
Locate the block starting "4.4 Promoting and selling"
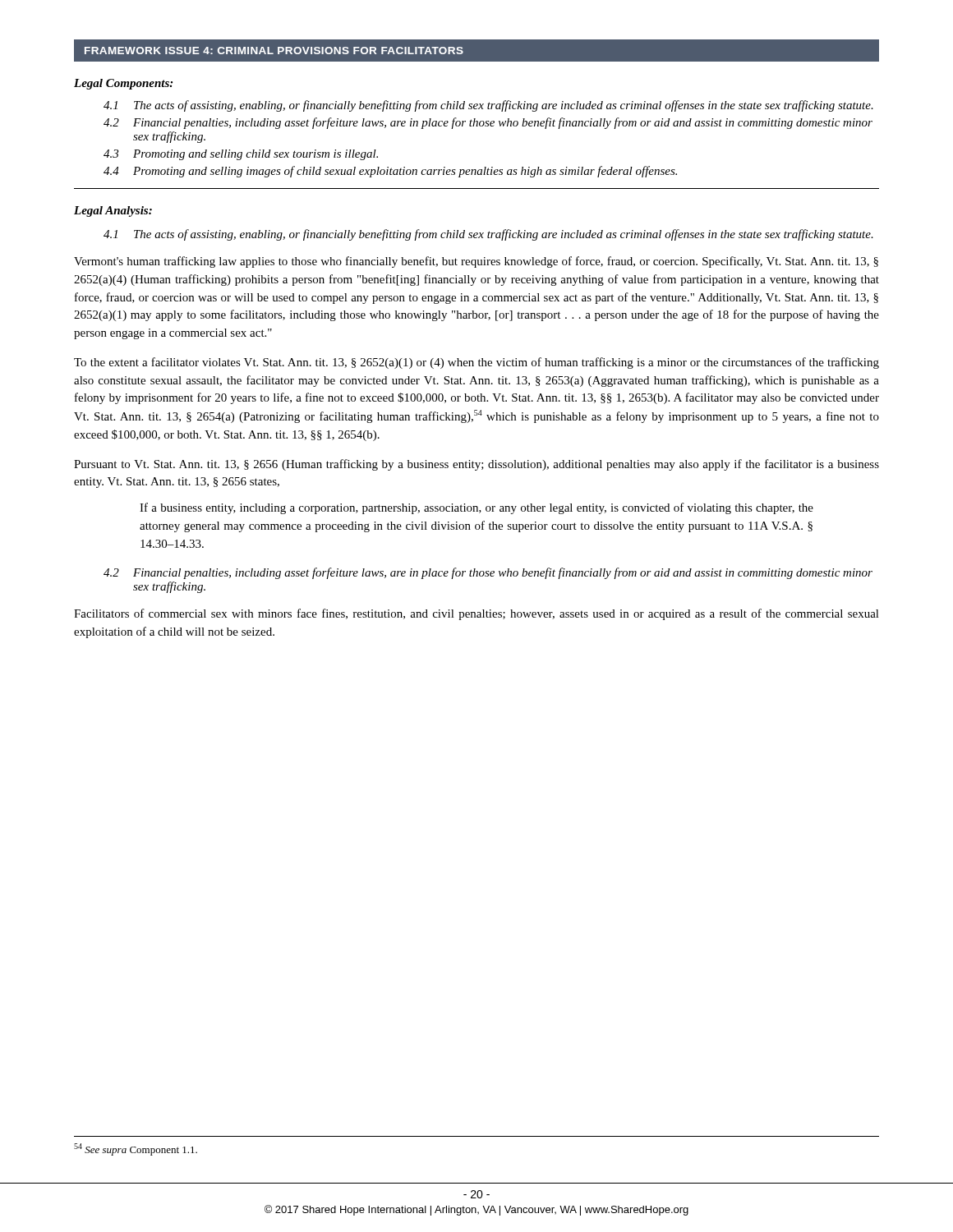(491, 171)
